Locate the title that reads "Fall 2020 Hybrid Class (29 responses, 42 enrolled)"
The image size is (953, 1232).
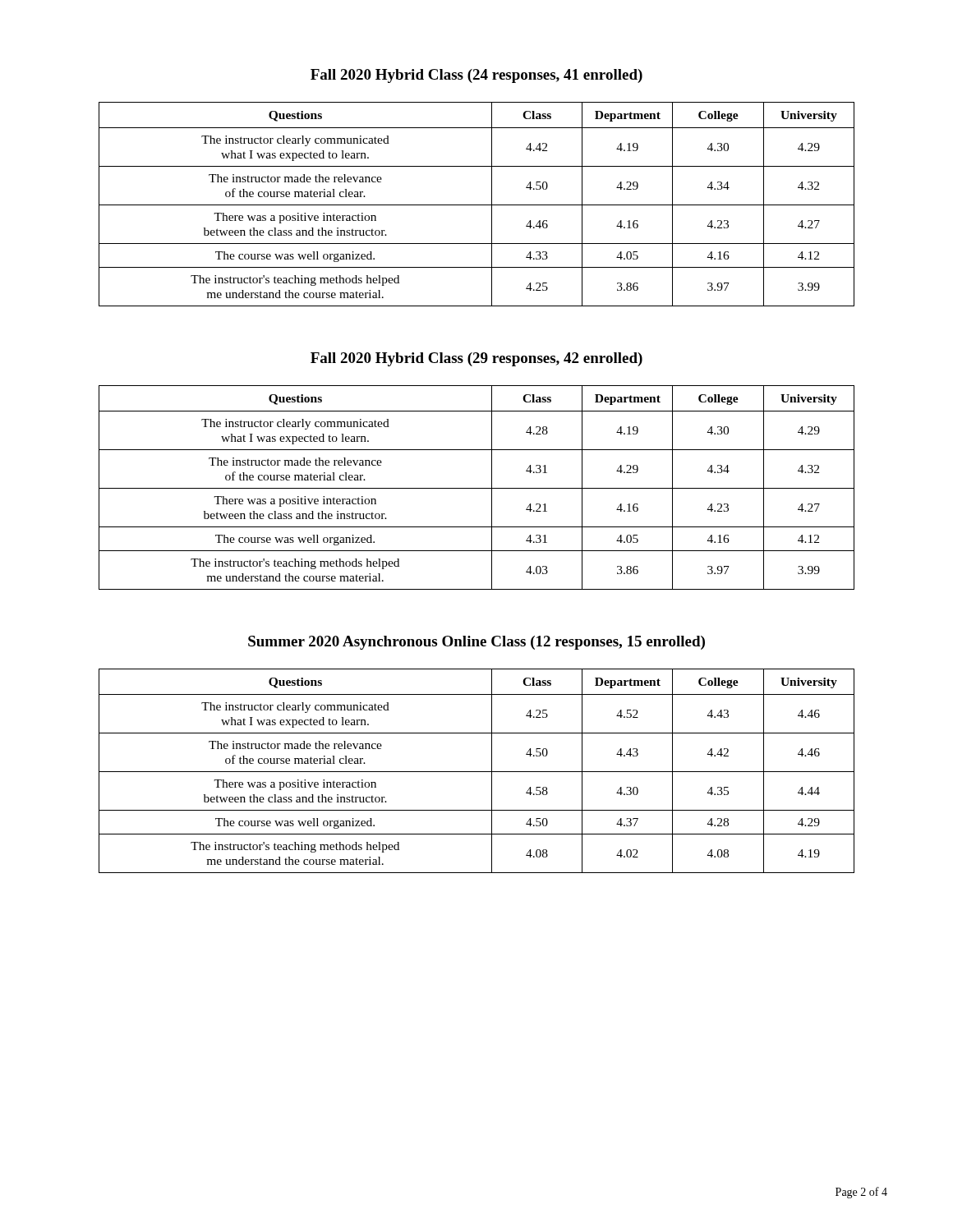[476, 358]
